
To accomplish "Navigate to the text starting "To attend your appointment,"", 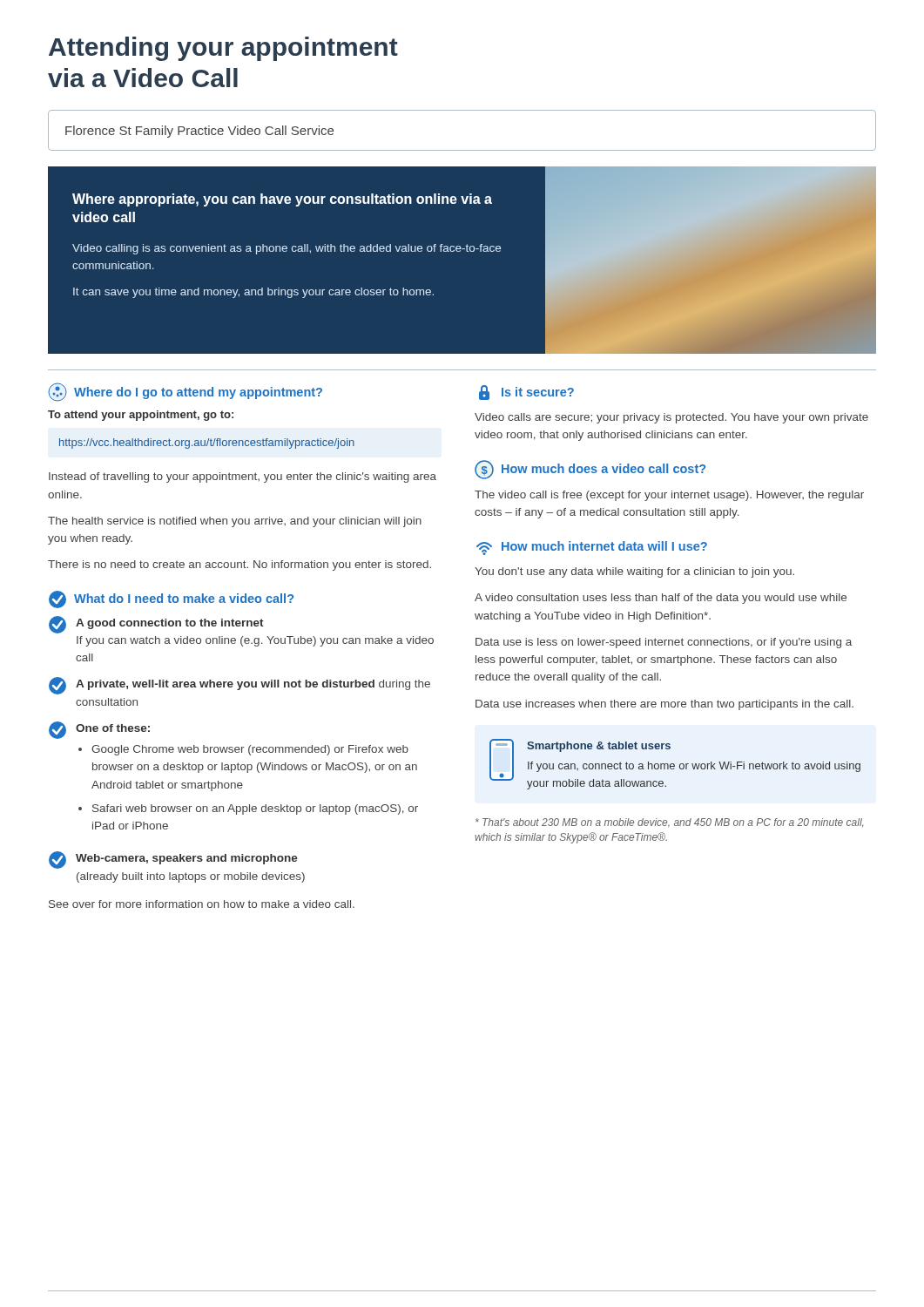I will (x=141, y=414).
